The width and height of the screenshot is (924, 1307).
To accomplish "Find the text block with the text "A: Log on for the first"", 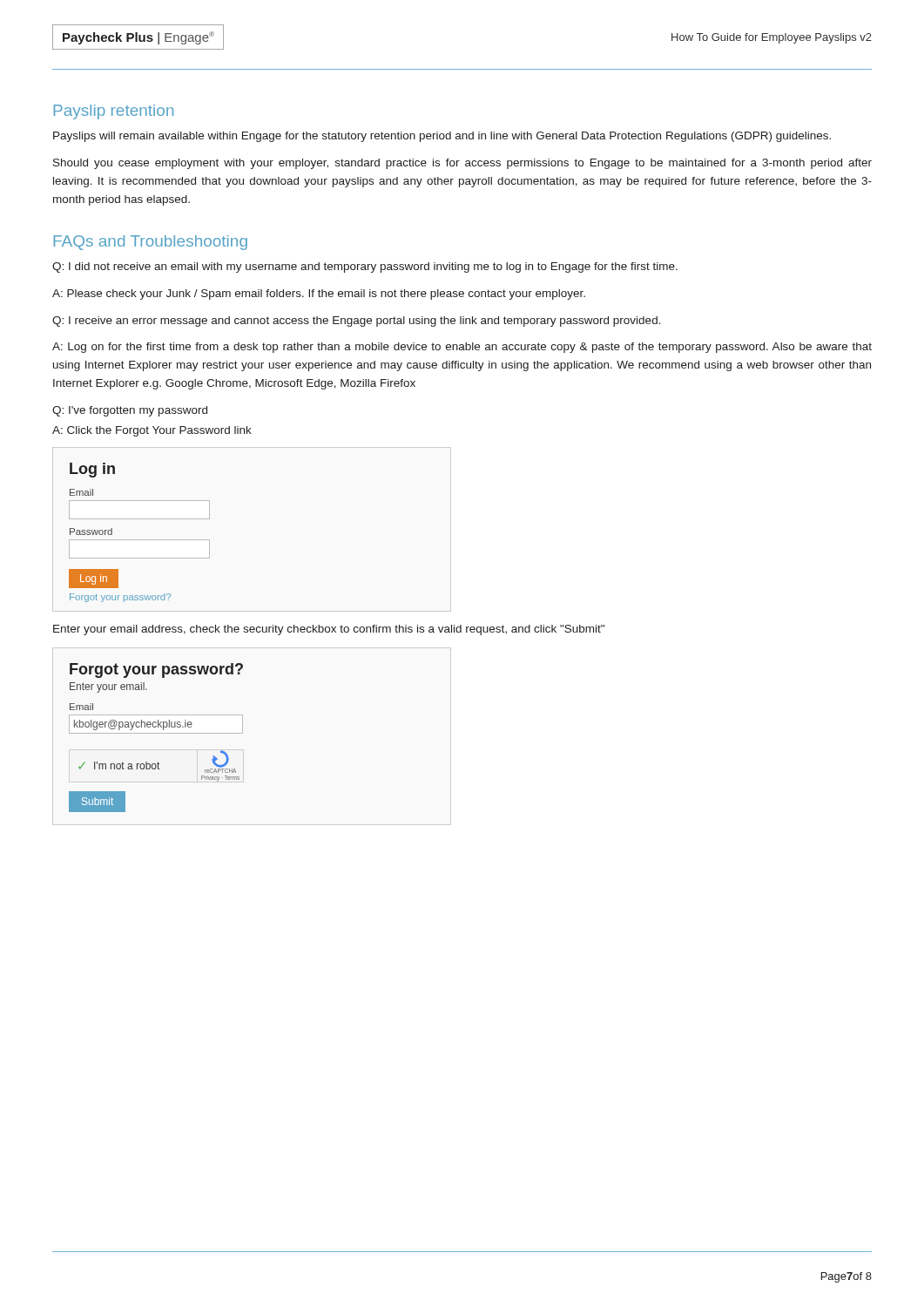I will pos(462,365).
